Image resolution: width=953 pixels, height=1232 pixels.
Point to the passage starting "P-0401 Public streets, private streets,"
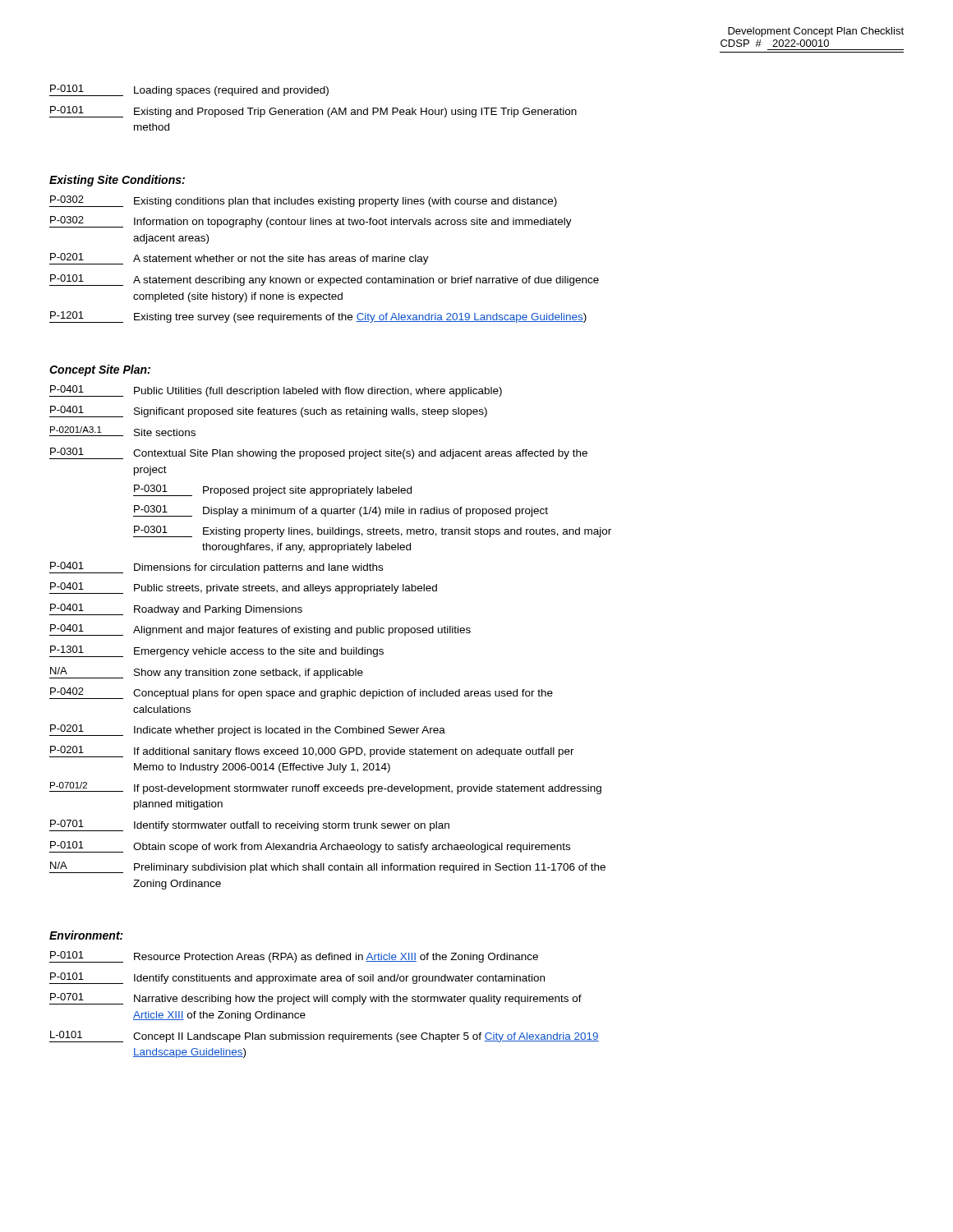click(243, 588)
